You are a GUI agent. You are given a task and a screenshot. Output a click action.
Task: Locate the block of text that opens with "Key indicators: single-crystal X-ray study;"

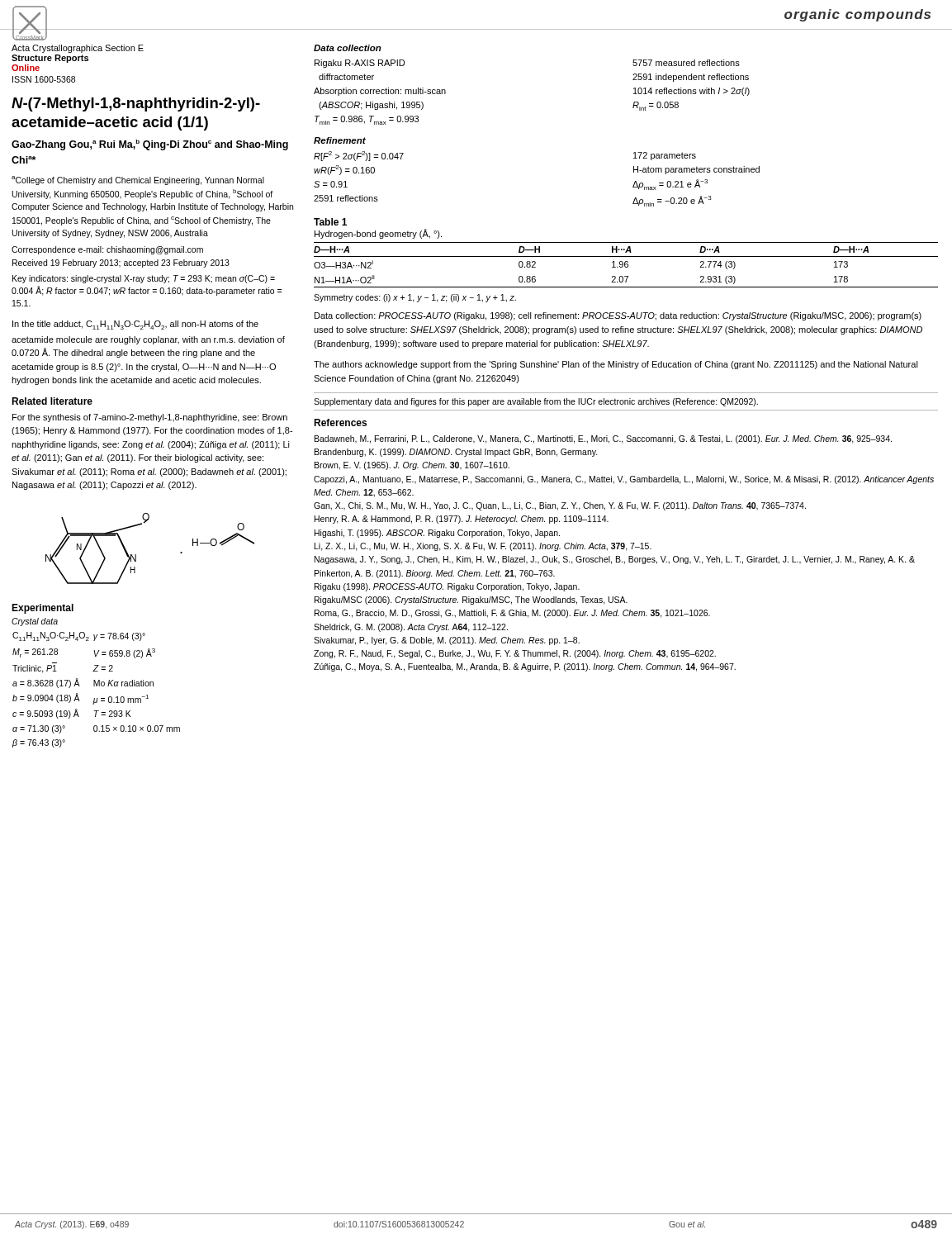pos(147,291)
